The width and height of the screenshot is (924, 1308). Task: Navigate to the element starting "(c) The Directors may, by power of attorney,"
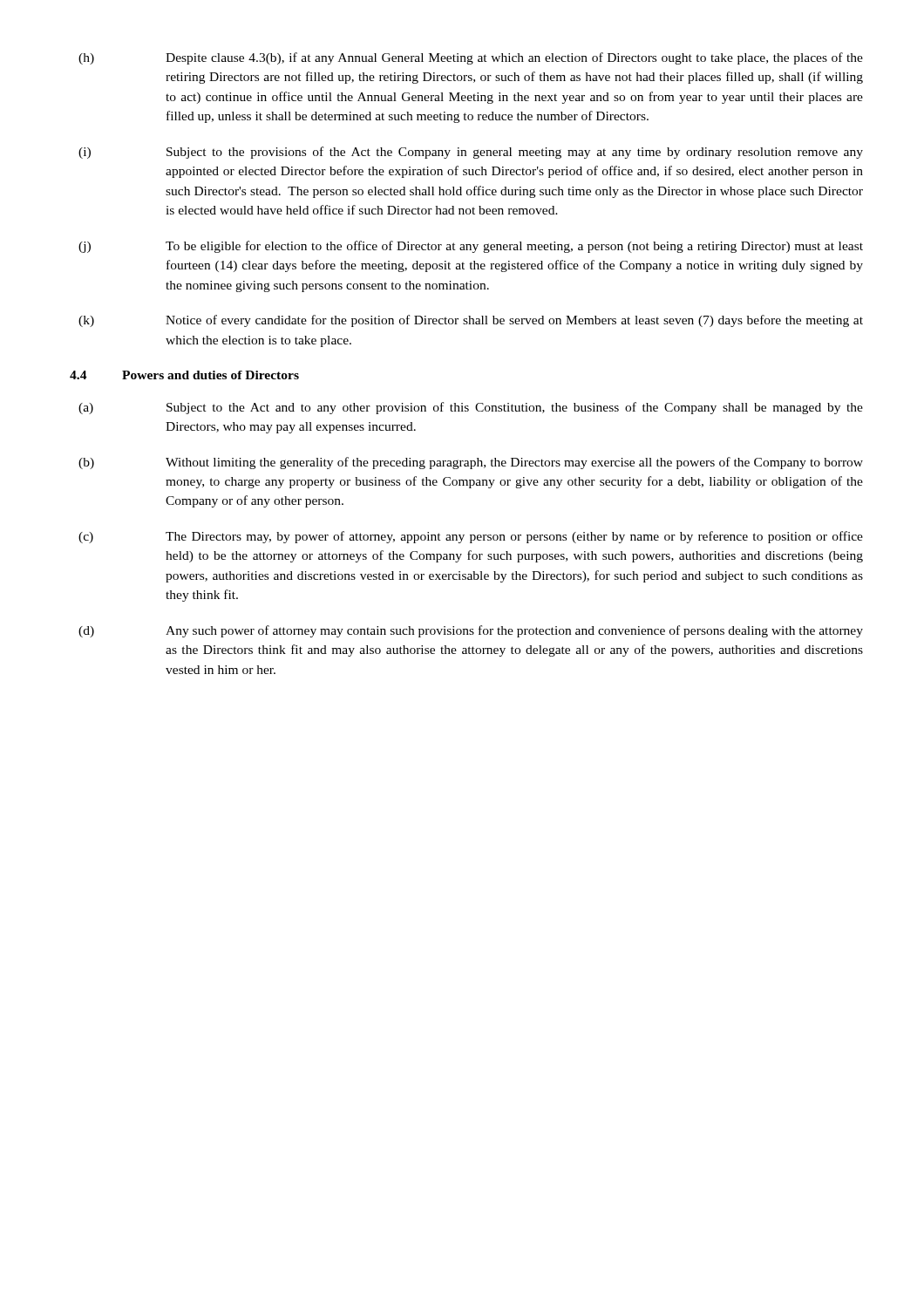466,566
